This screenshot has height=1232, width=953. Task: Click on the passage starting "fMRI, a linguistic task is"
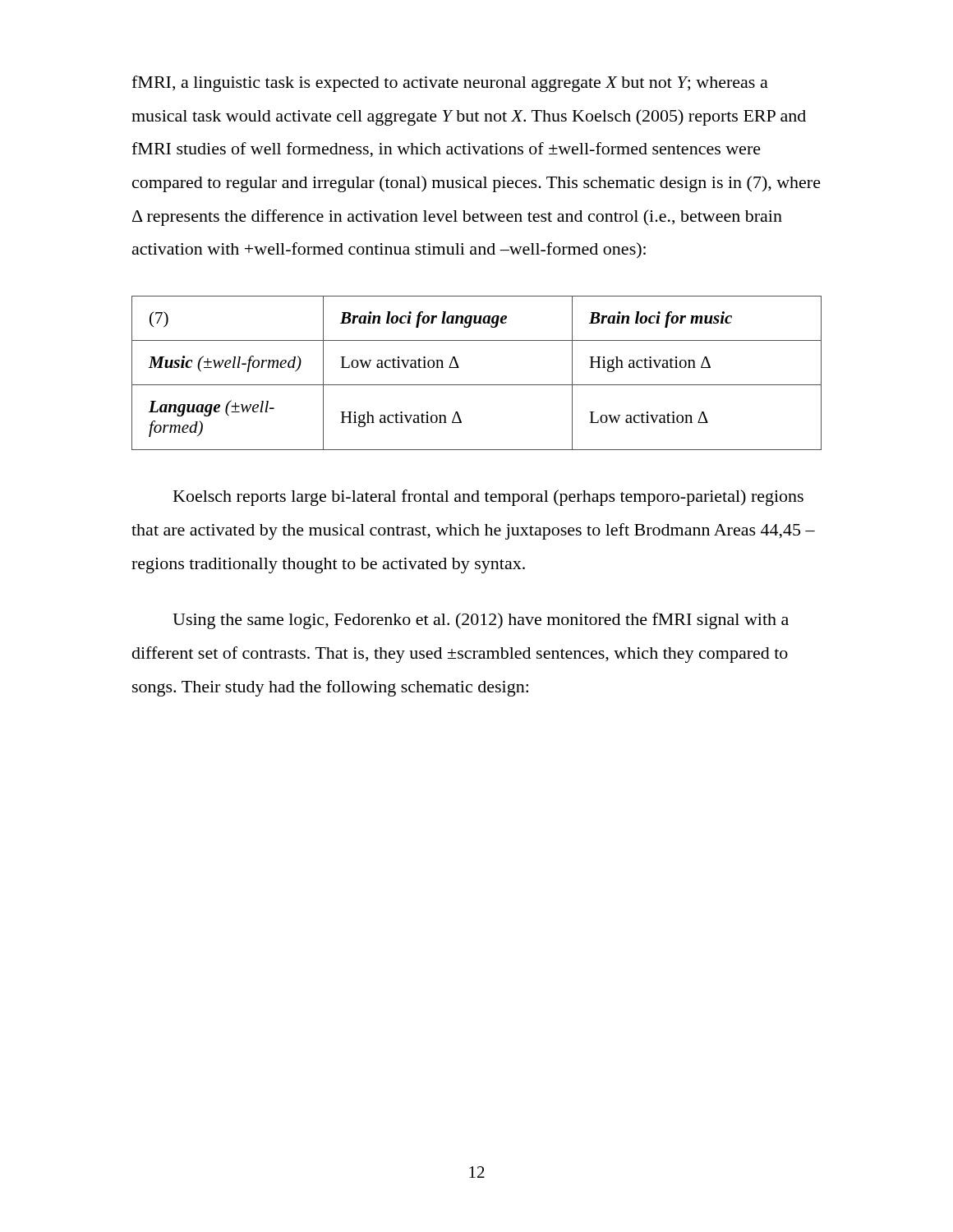(x=476, y=165)
